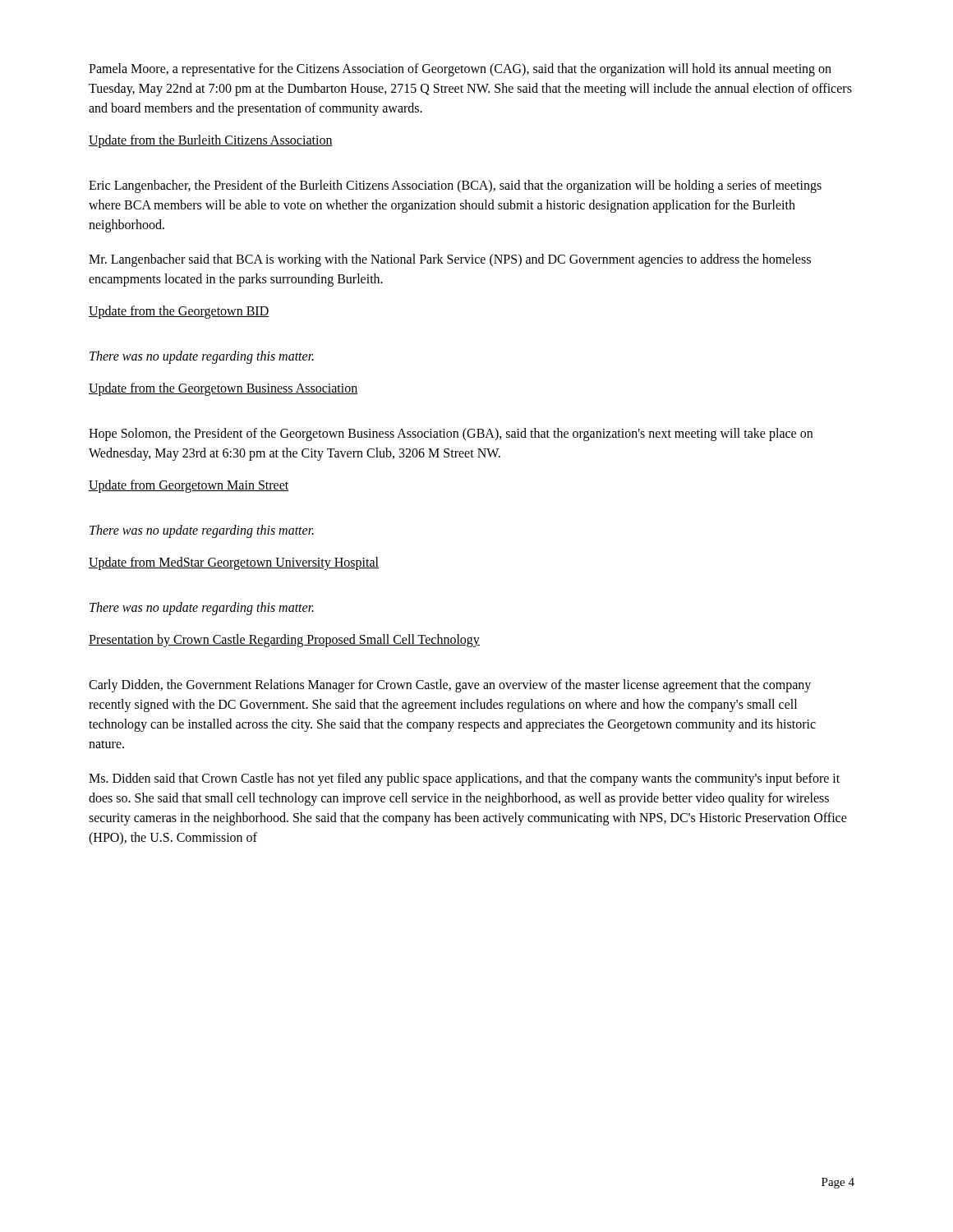Viewport: 953px width, 1232px height.
Task: Navigate to the text block starting "Hope Solomon, the President of the Georgetown"
Action: click(x=472, y=444)
